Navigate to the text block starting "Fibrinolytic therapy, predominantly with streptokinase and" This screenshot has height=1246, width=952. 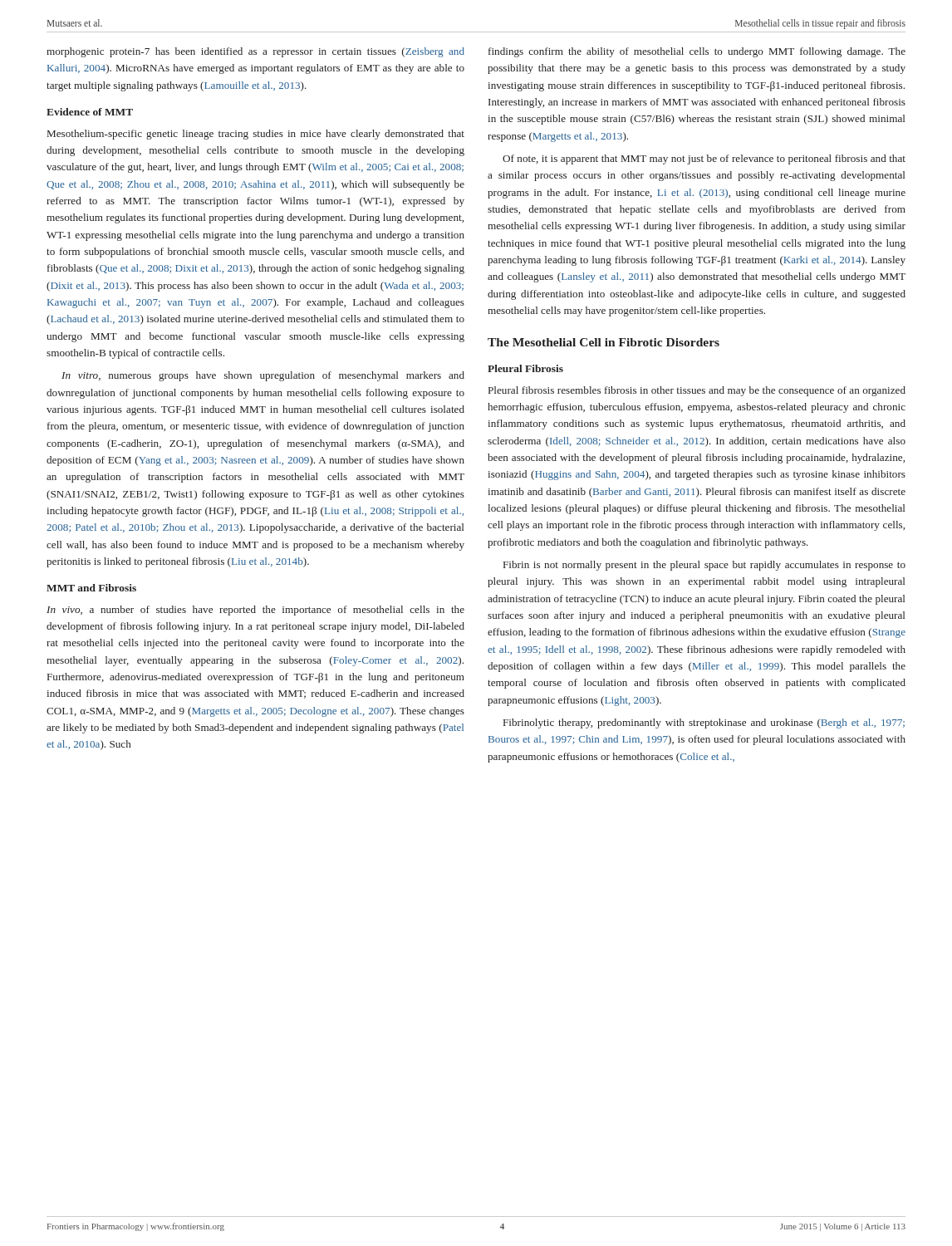tap(697, 740)
